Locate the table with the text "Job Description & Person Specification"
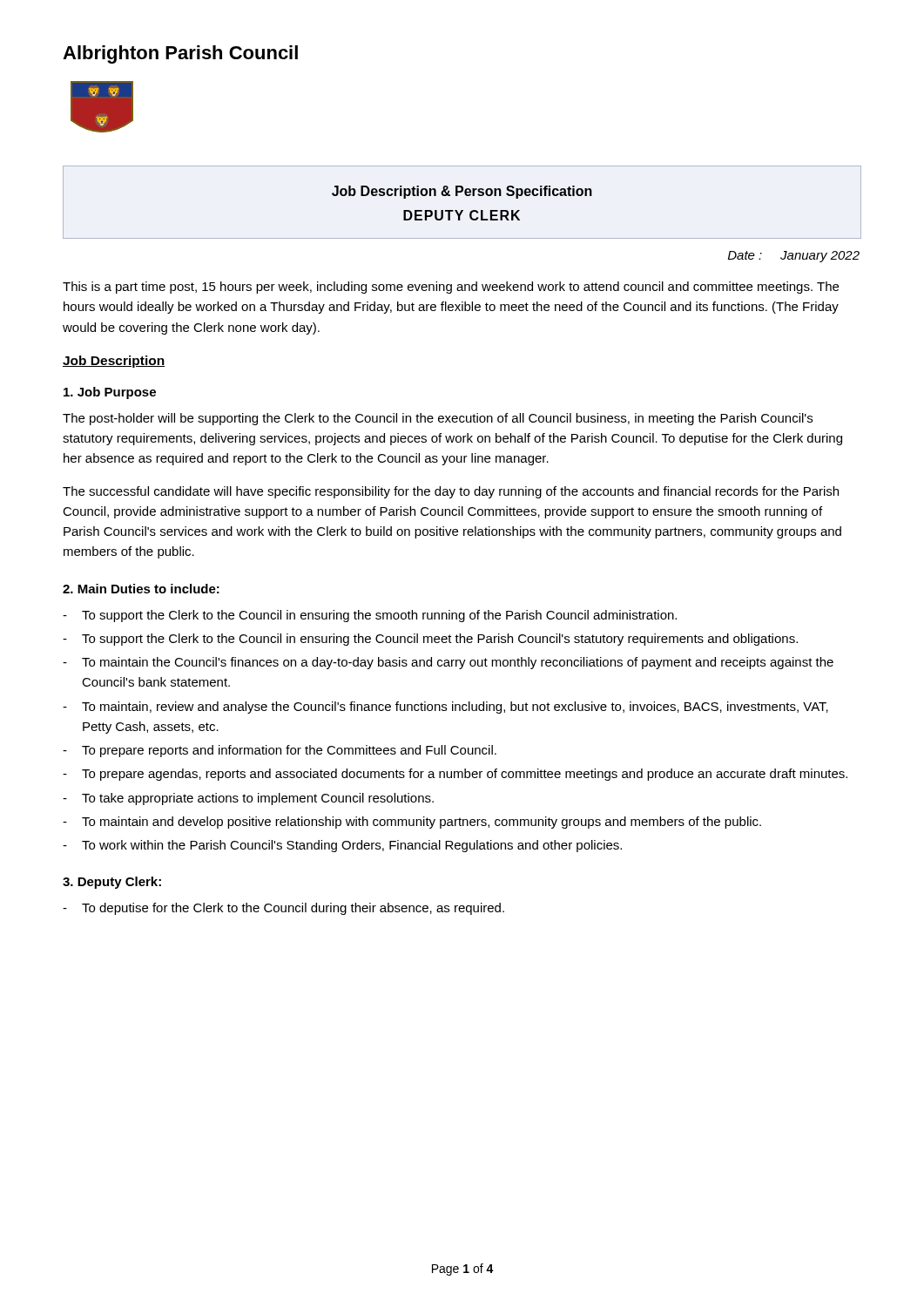This screenshot has width=924, height=1307. coord(462,202)
